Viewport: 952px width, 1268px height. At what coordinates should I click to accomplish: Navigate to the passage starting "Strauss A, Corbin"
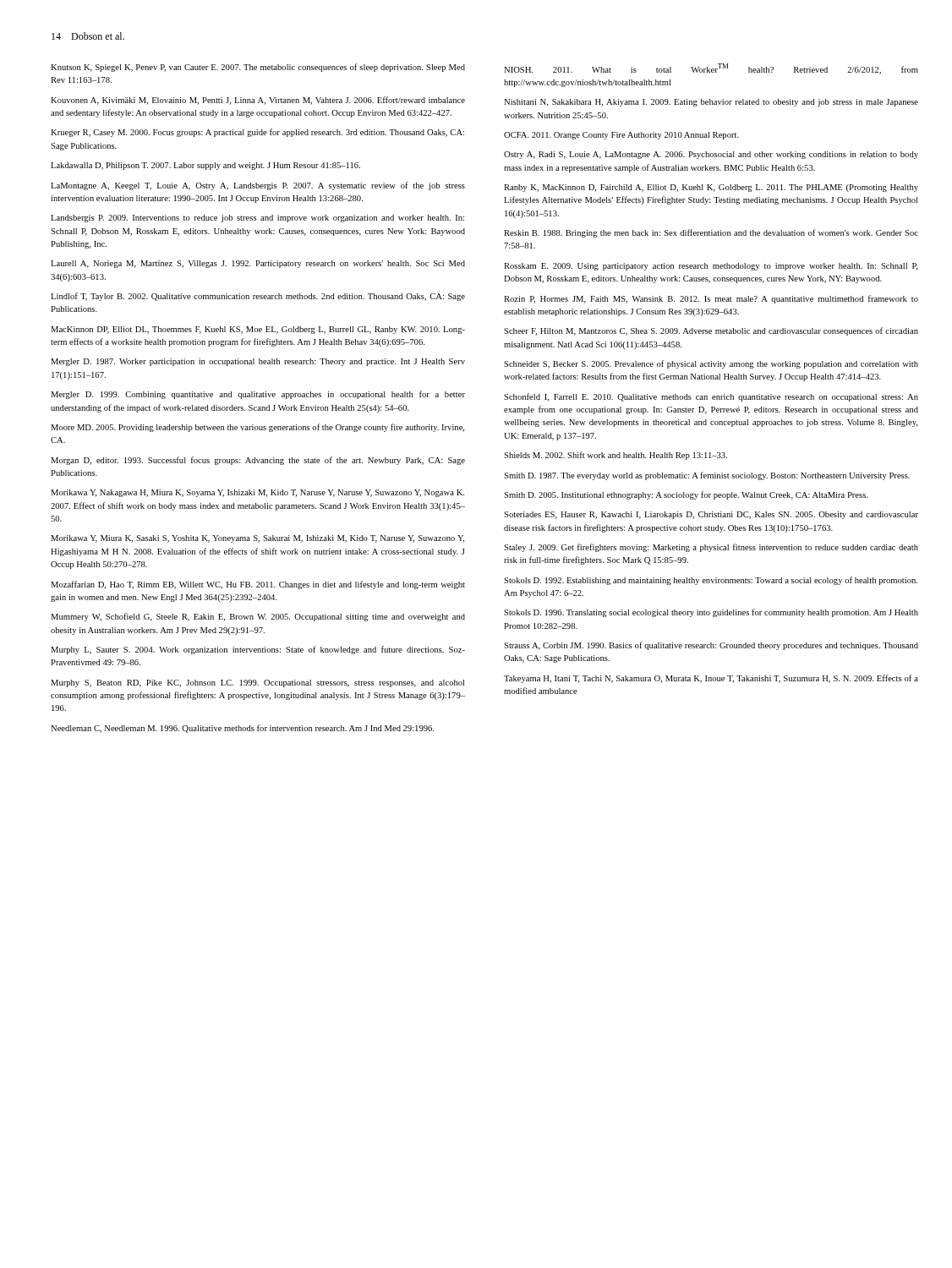point(711,652)
